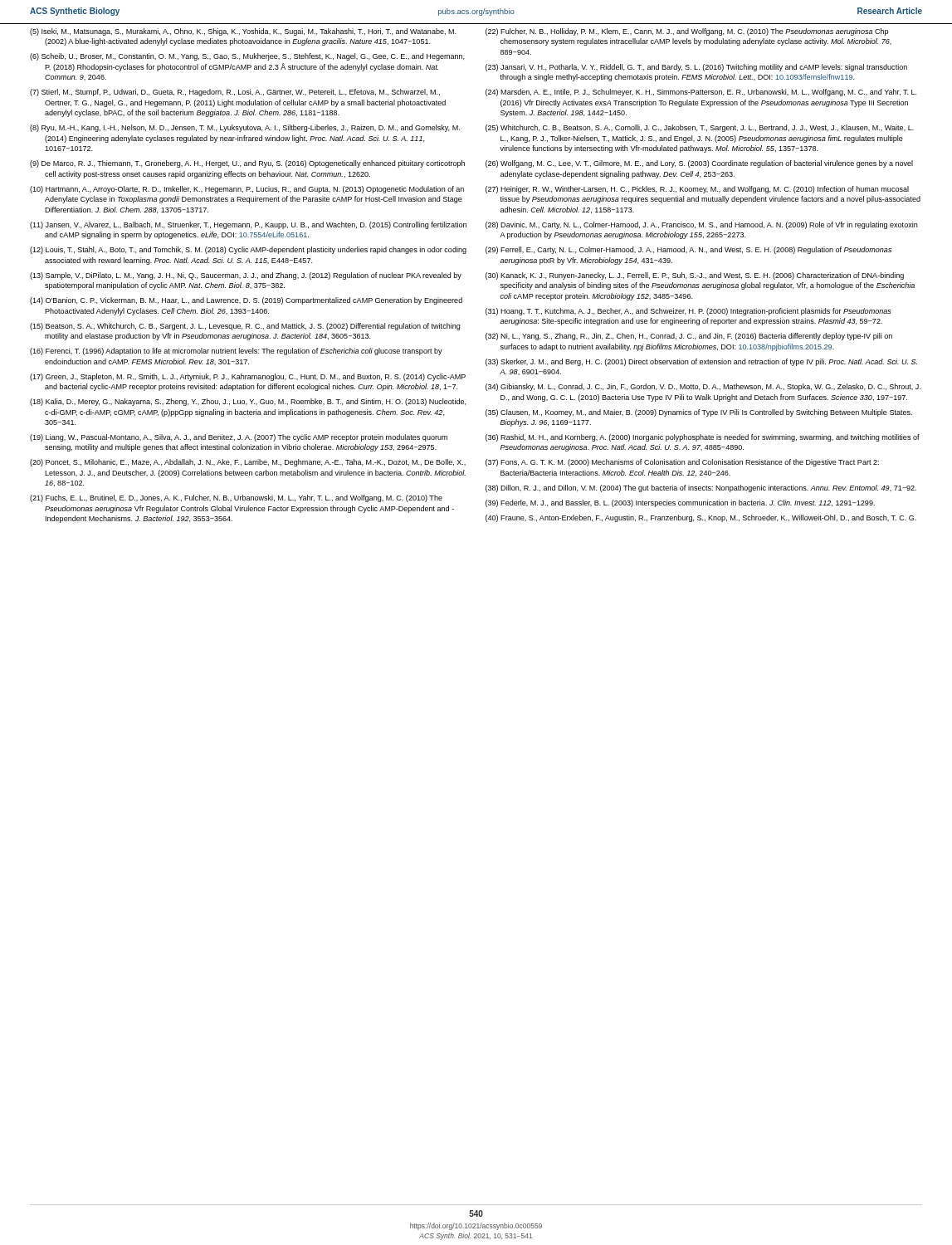Click on the text starting "(11) Jansen, V., Alvarez, L., Balbach, M.,"
Screen dimensions: 1245x952
pos(248,230)
